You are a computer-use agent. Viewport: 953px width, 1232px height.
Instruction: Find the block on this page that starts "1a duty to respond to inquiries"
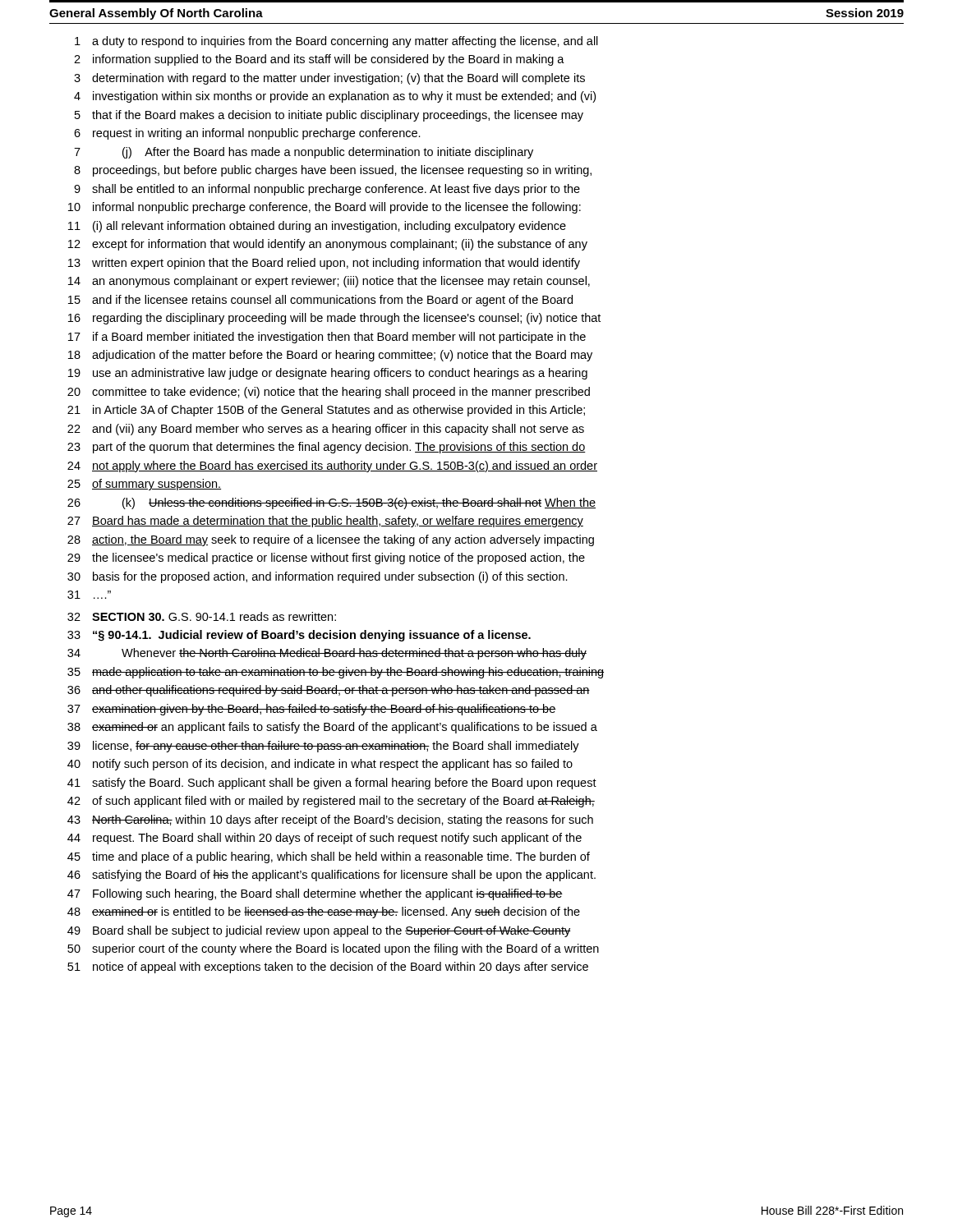point(476,318)
